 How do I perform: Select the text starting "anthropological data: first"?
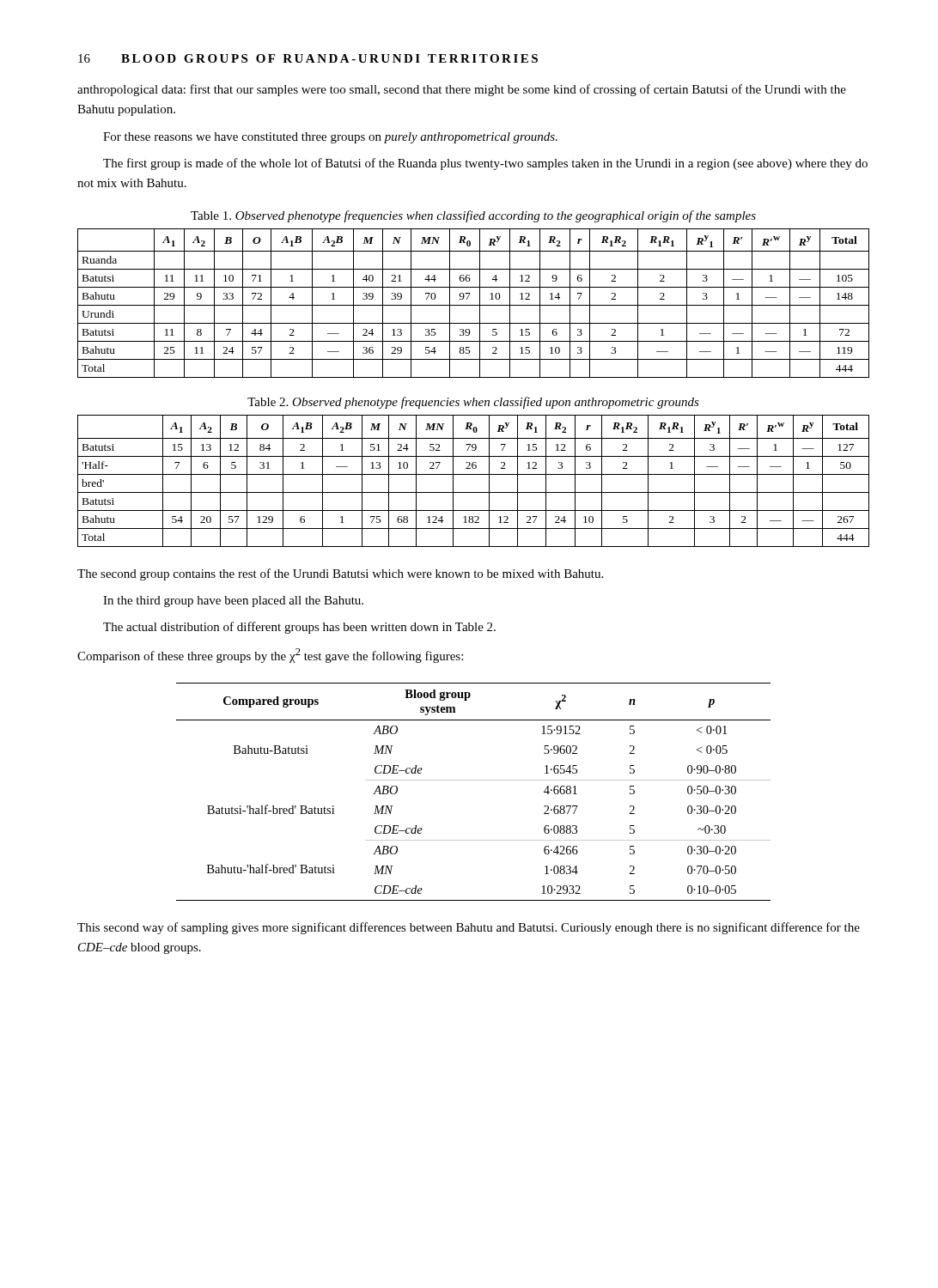(462, 99)
